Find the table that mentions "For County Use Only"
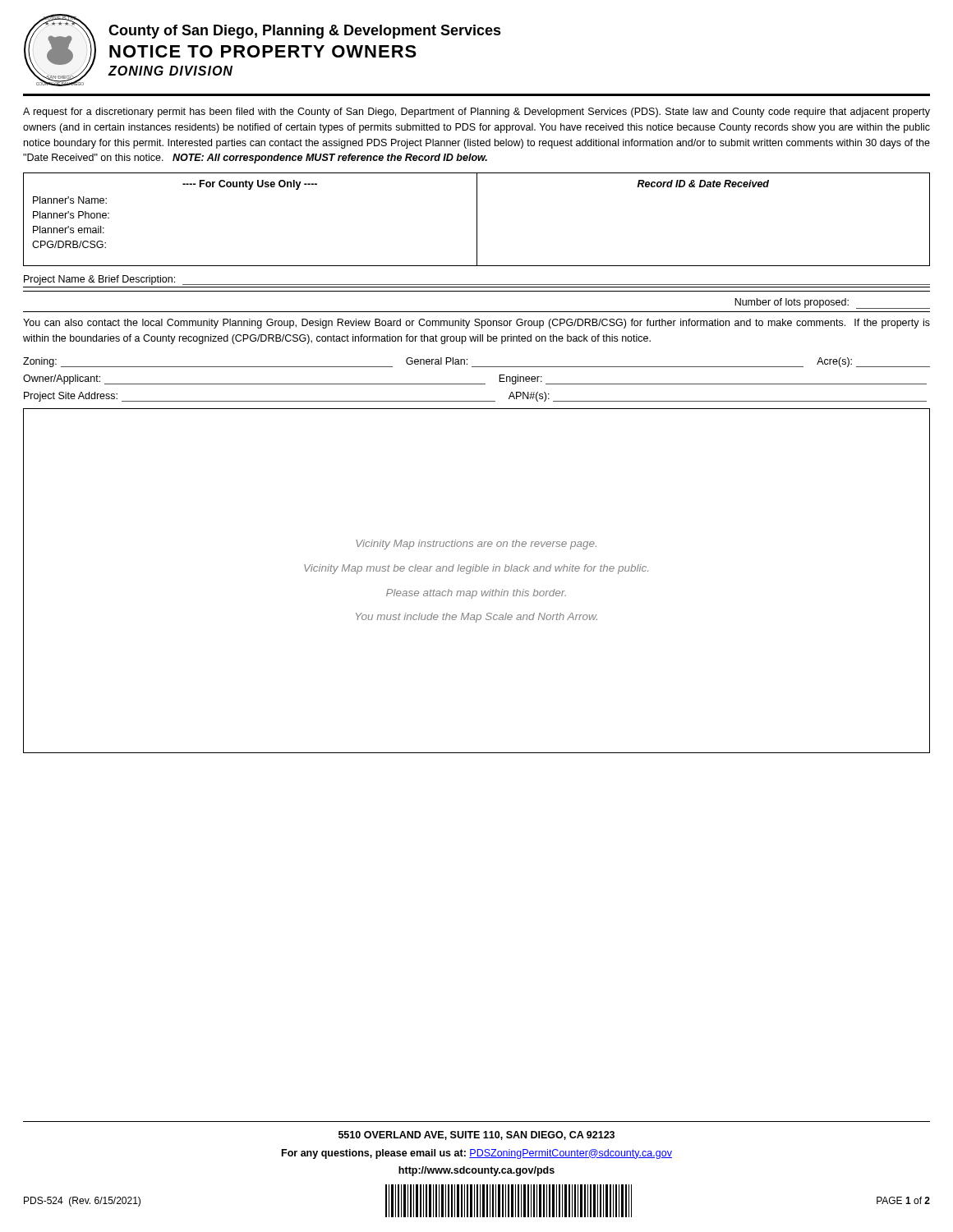This screenshot has height=1232, width=953. 476,219
